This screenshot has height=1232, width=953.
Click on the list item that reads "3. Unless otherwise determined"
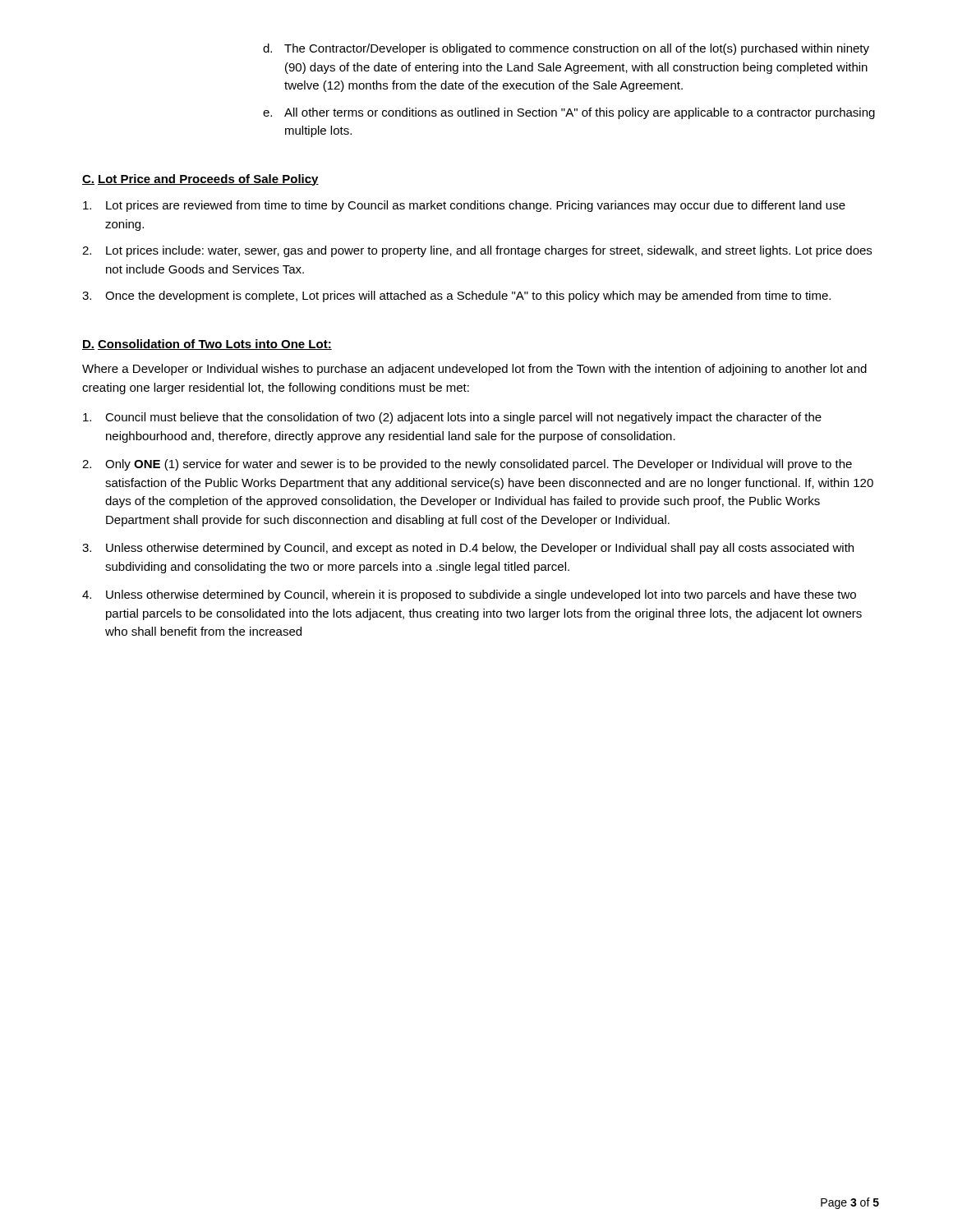pyautogui.click(x=481, y=557)
